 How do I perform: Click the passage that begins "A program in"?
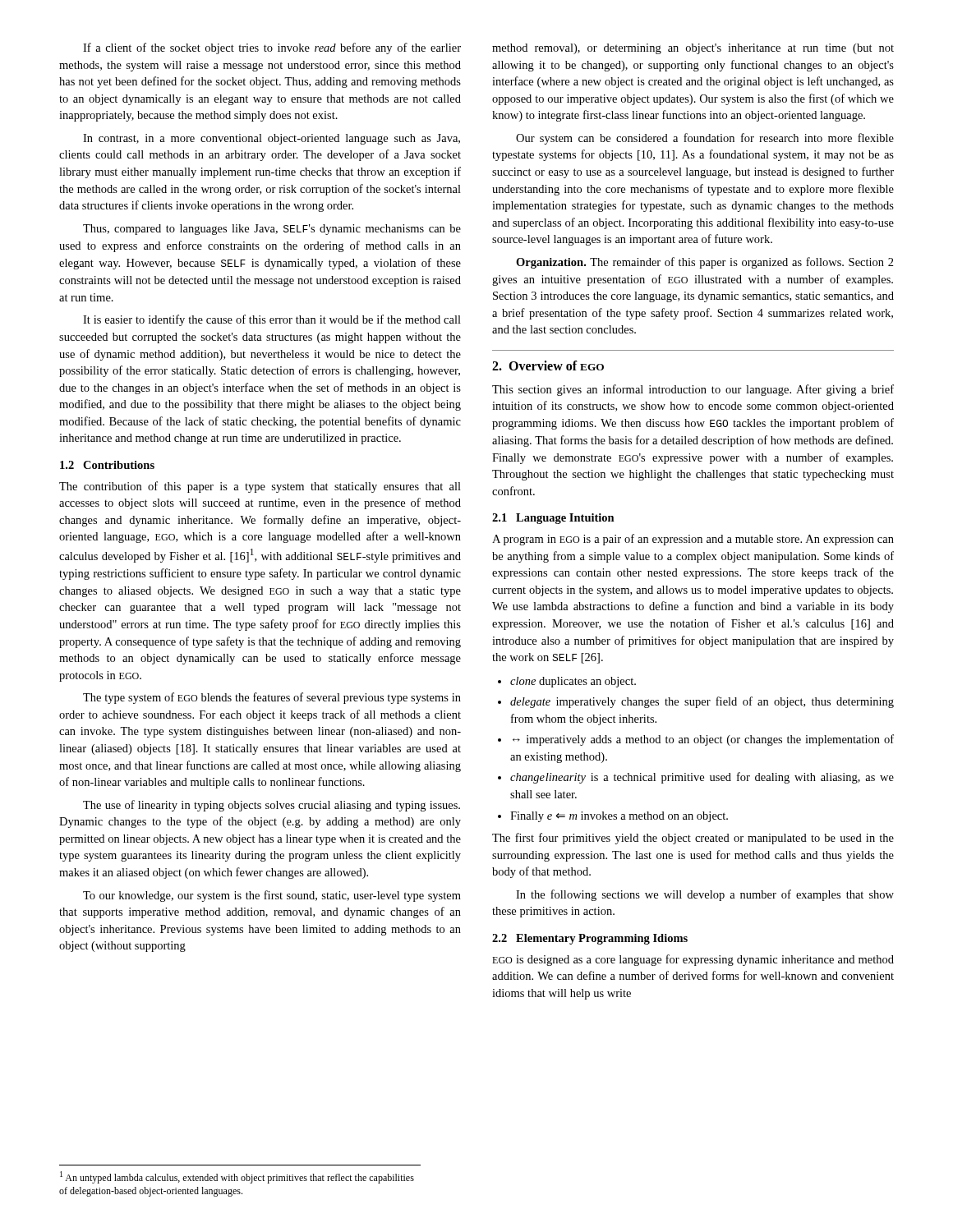pos(693,599)
